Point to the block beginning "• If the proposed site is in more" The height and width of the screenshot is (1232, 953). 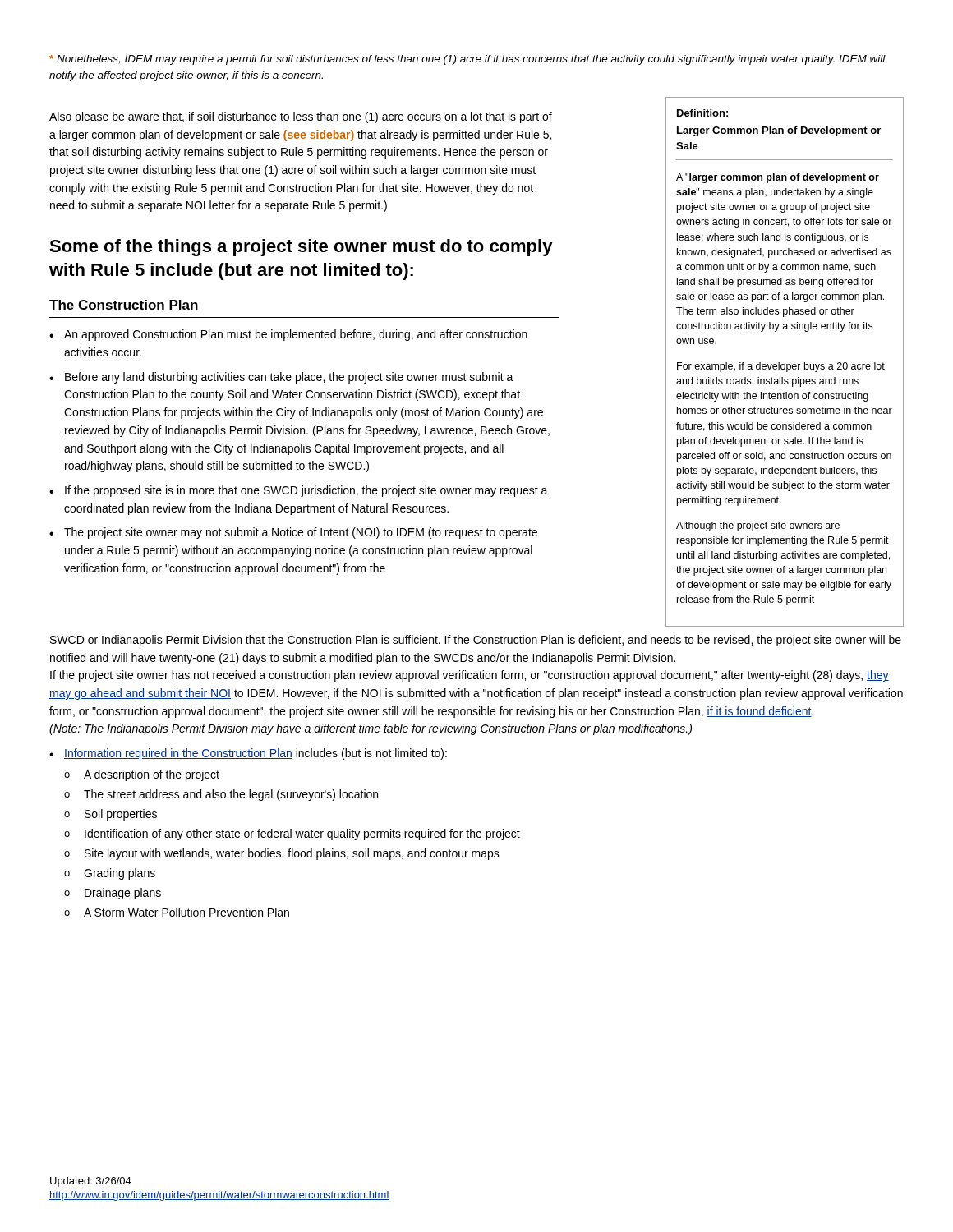coord(304,500)
